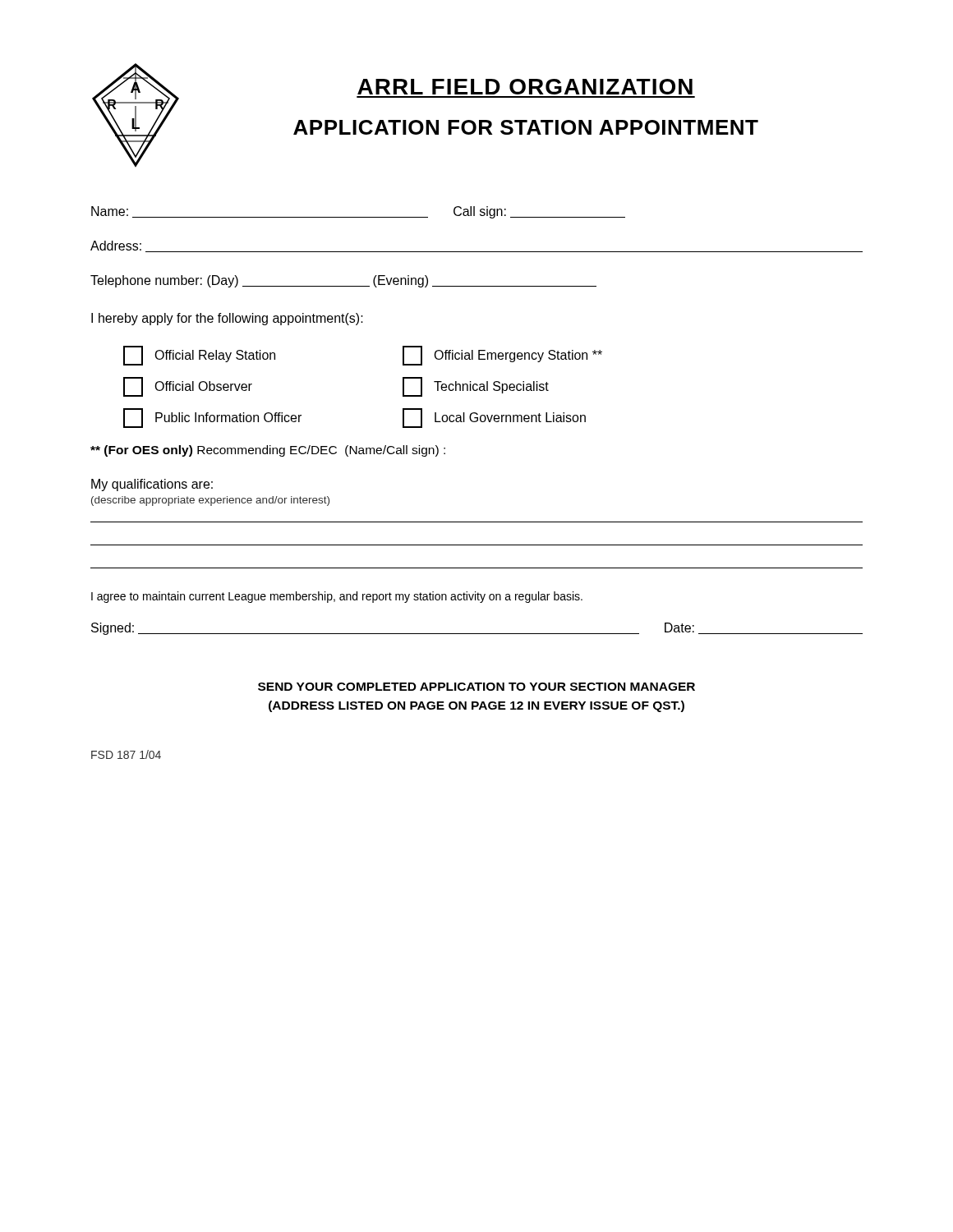Image resolution: width=953 pixels, height=1232 pixels.
Task: Select the element starting "Technical Specialist"
Action: click(475, 387)
